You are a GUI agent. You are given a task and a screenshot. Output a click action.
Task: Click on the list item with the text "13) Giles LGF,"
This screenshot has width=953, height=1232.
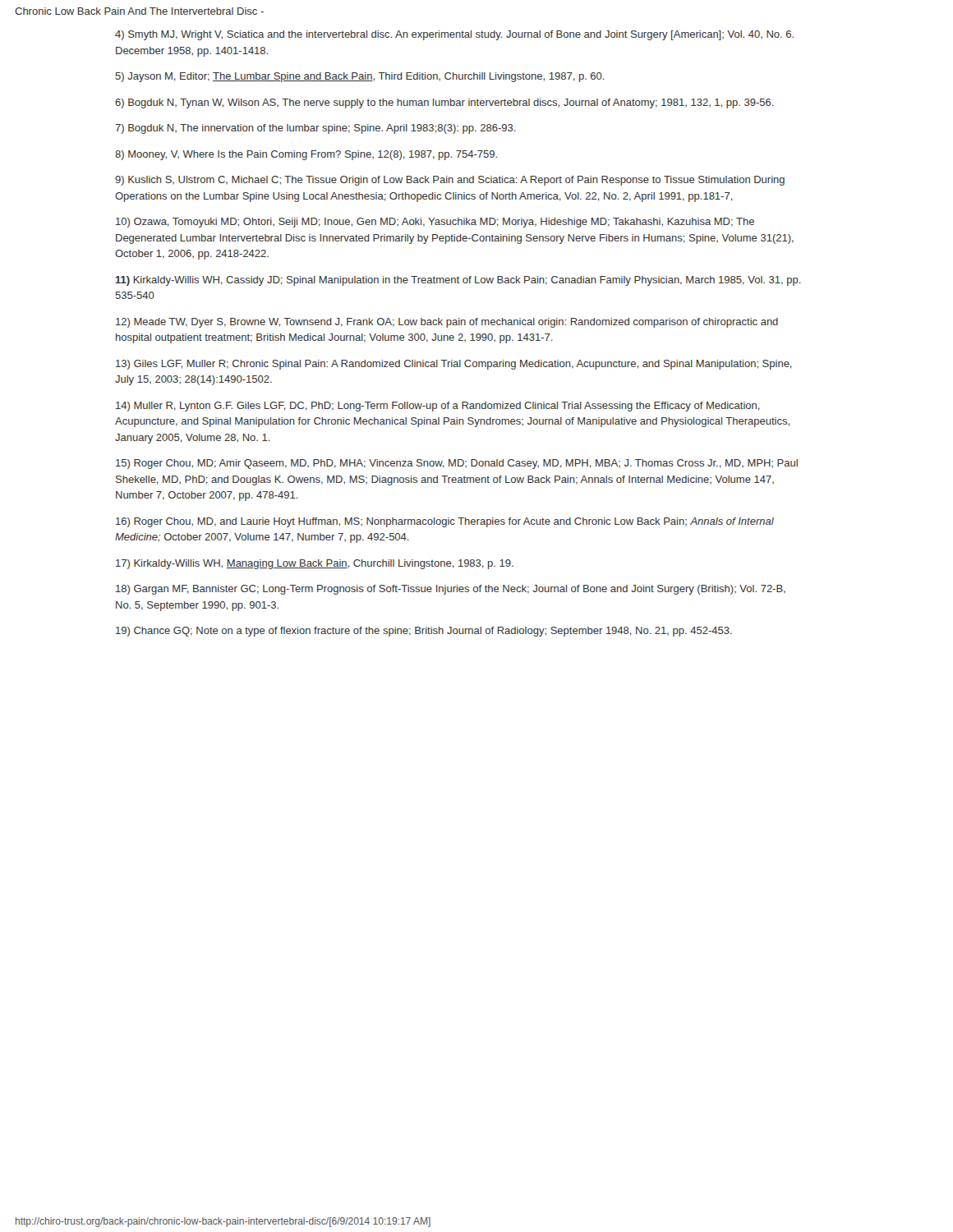point(454,371)
